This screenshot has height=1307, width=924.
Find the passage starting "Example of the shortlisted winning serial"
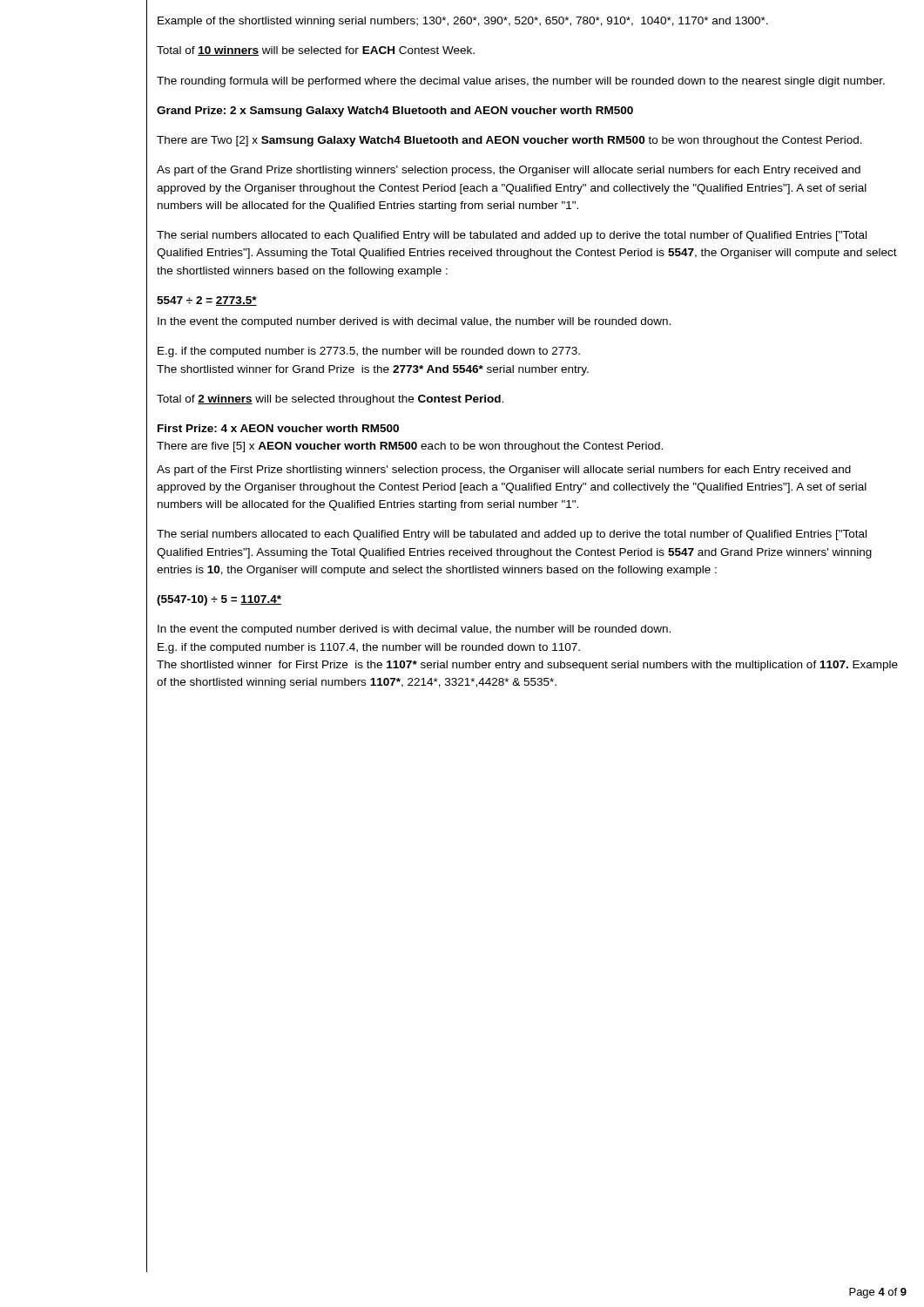tap(463, 21)
